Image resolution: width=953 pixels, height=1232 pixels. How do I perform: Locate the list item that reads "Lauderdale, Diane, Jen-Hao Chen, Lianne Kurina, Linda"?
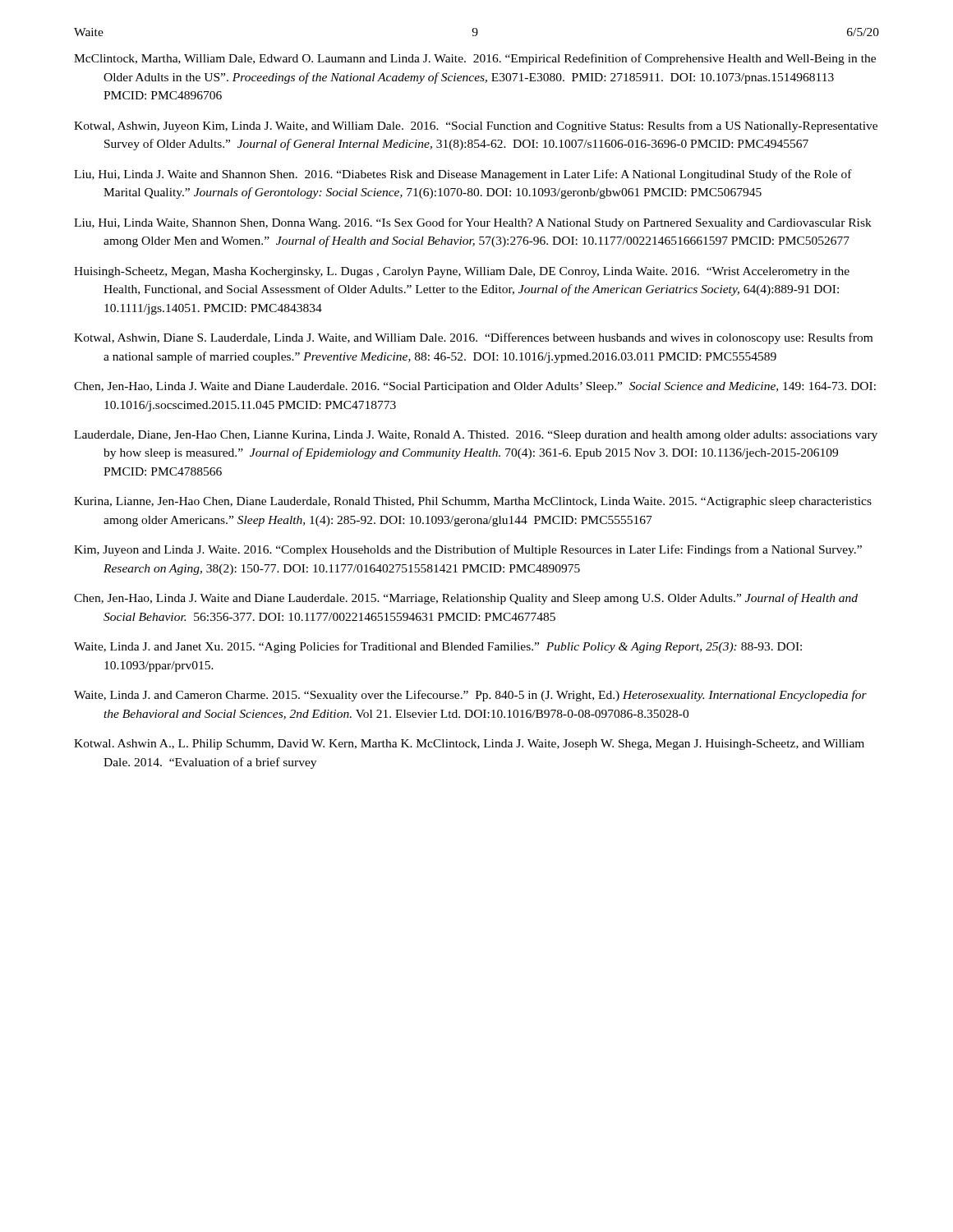point(476,452)
